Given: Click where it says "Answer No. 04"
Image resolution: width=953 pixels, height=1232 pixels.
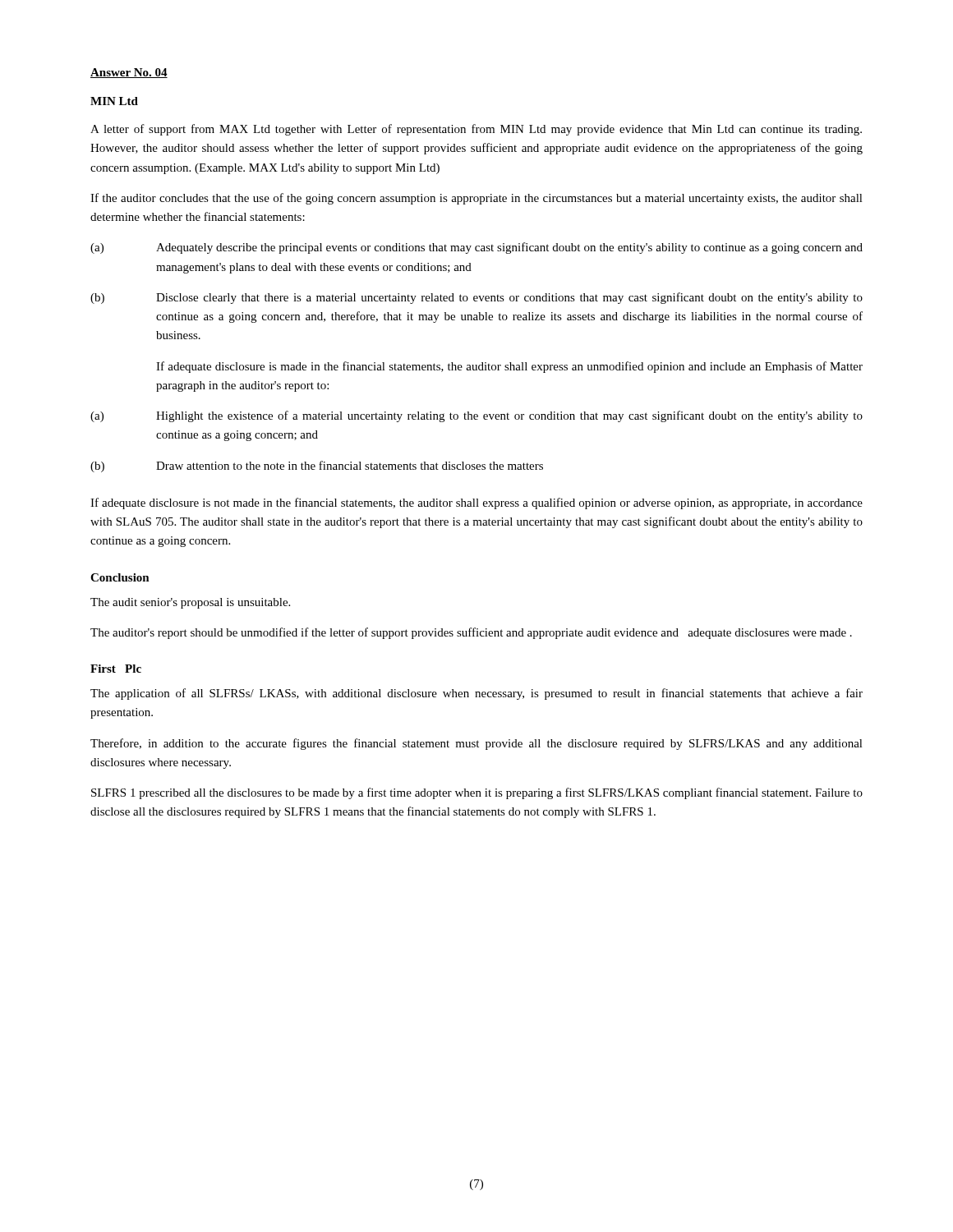Looking at the screenshot, I should tap(129, 72).
